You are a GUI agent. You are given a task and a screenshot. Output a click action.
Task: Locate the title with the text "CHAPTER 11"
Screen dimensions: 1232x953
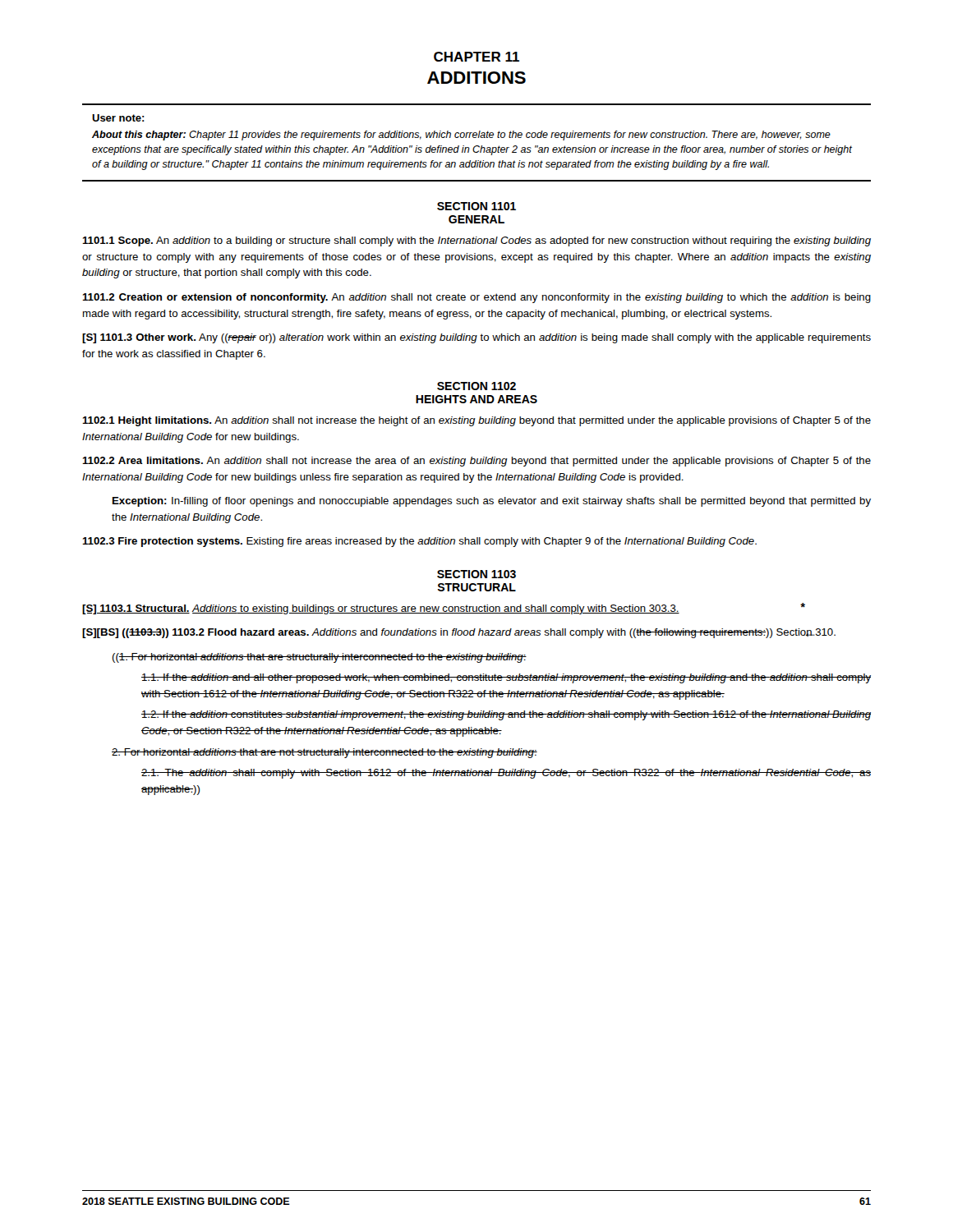[x=476, y=57]
